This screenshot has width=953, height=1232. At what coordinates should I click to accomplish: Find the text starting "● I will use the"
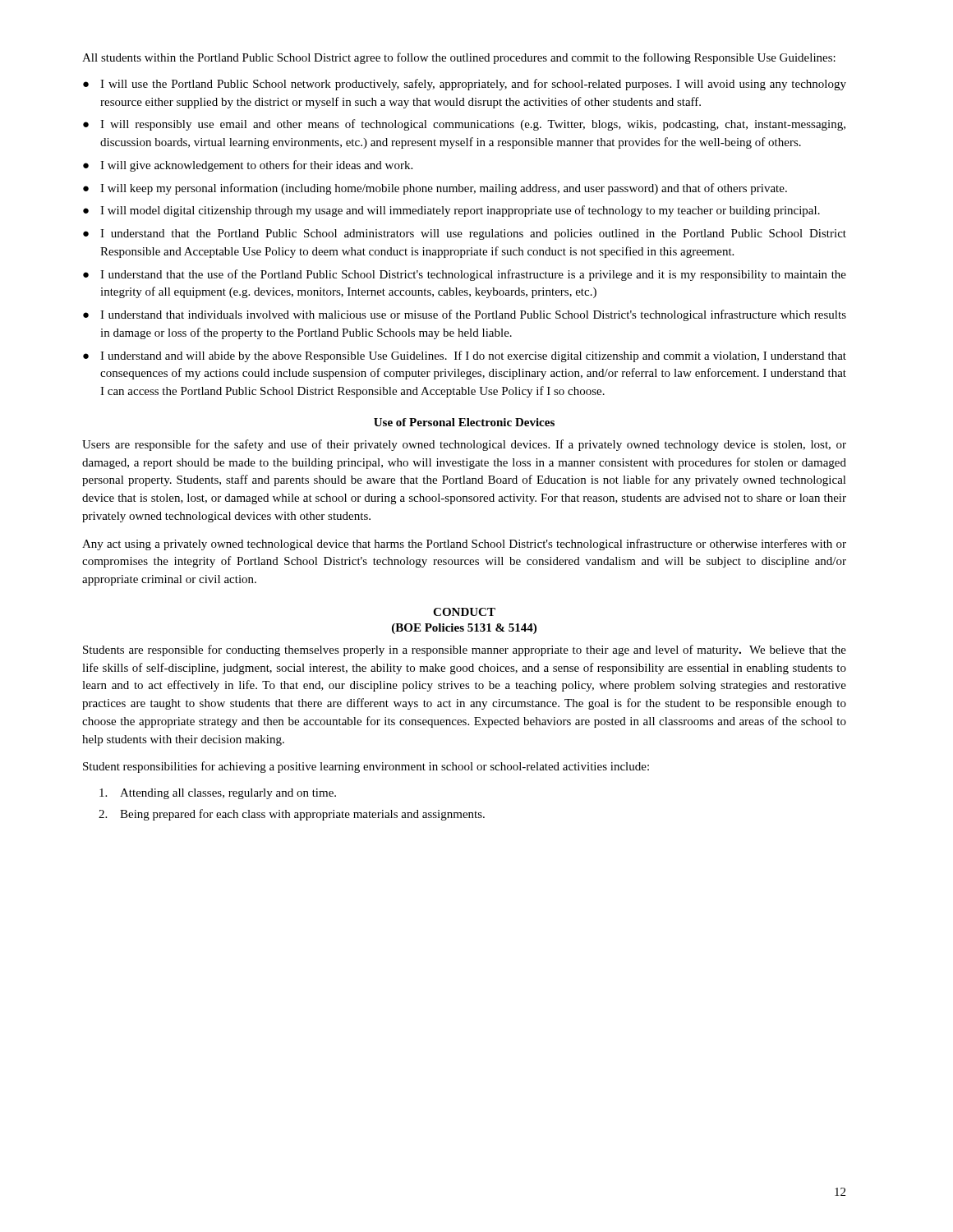[464, 93]
